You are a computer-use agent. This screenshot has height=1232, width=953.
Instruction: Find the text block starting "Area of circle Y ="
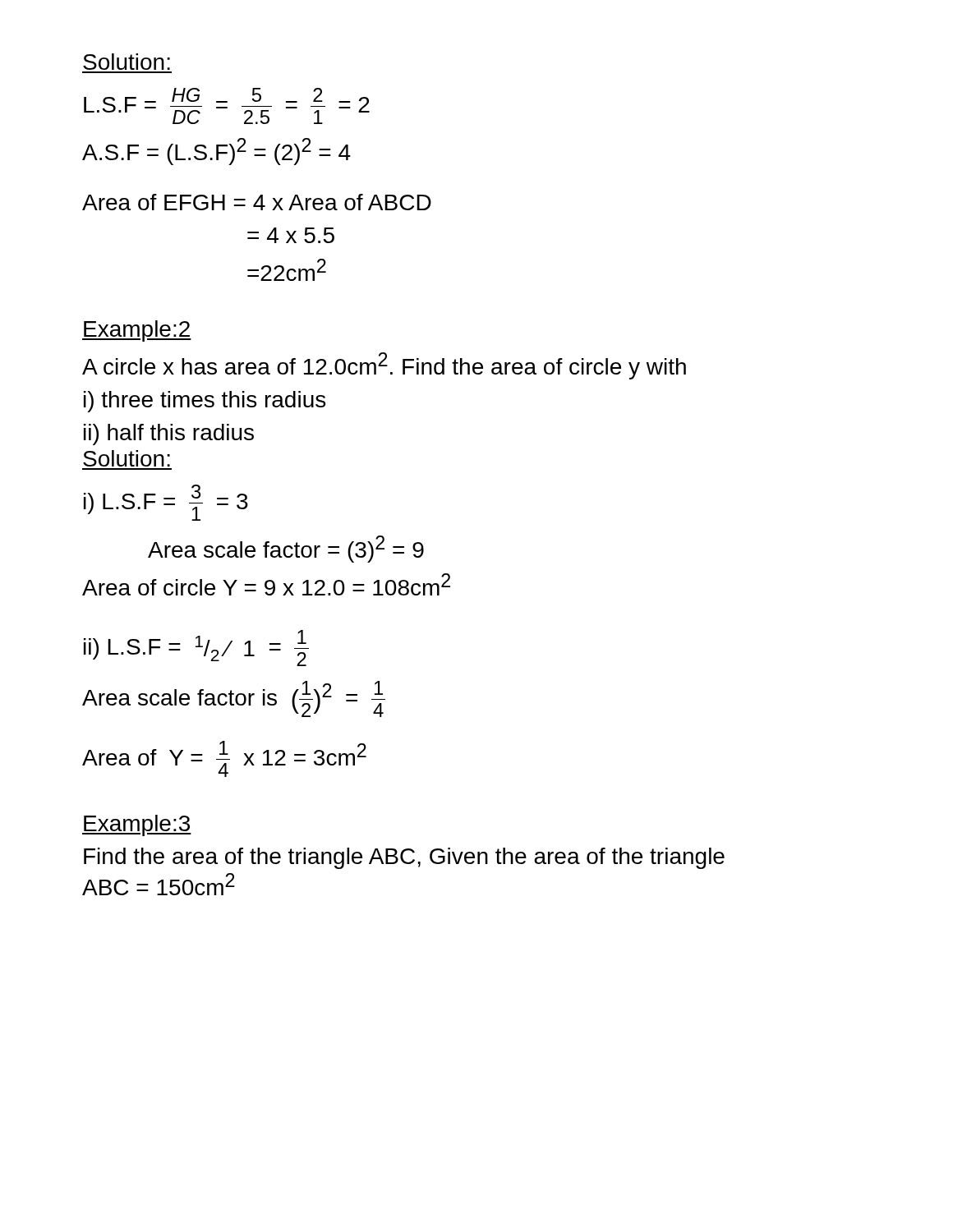[267, 585]
